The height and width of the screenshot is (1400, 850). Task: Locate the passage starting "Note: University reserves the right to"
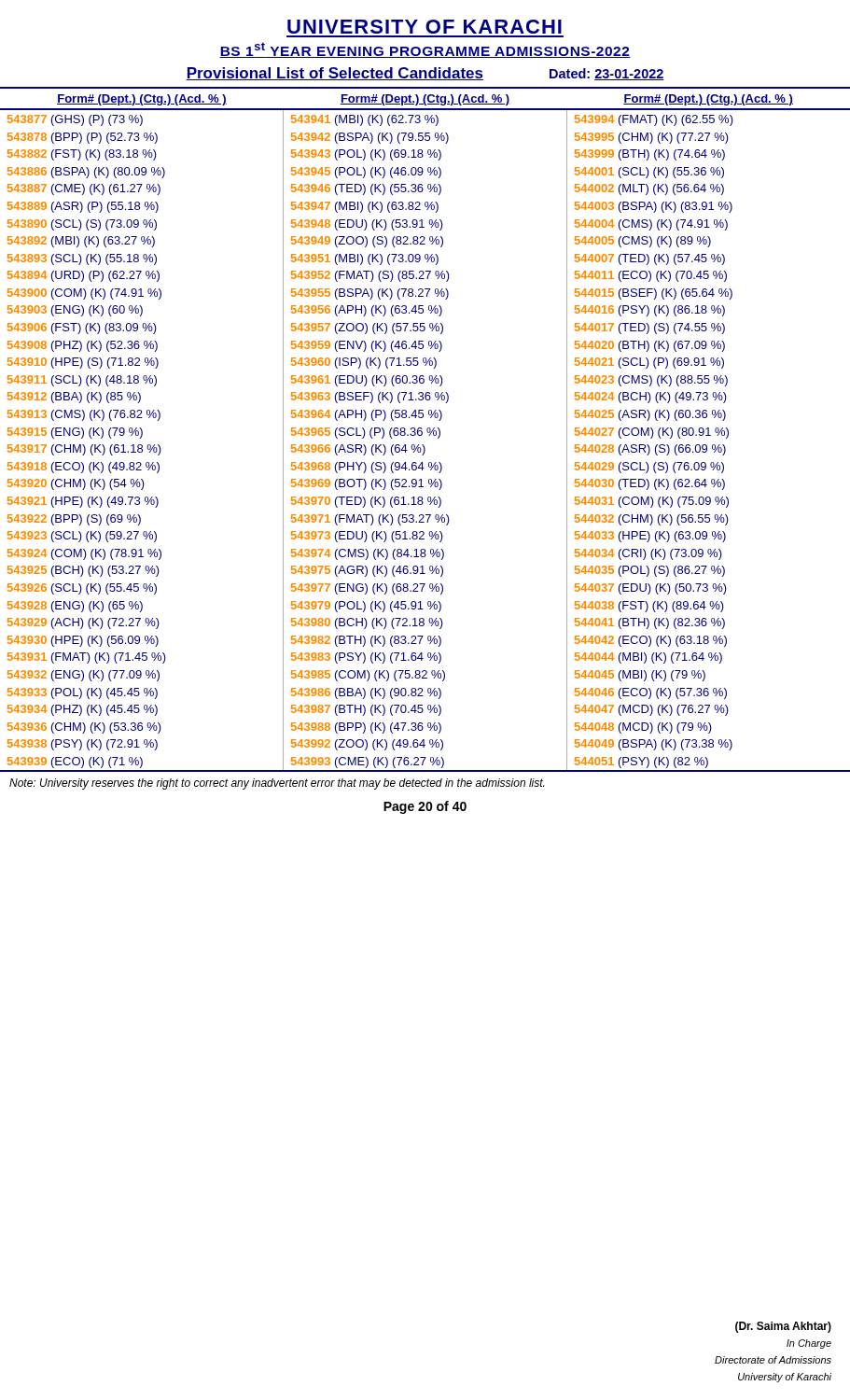[278, 783]
